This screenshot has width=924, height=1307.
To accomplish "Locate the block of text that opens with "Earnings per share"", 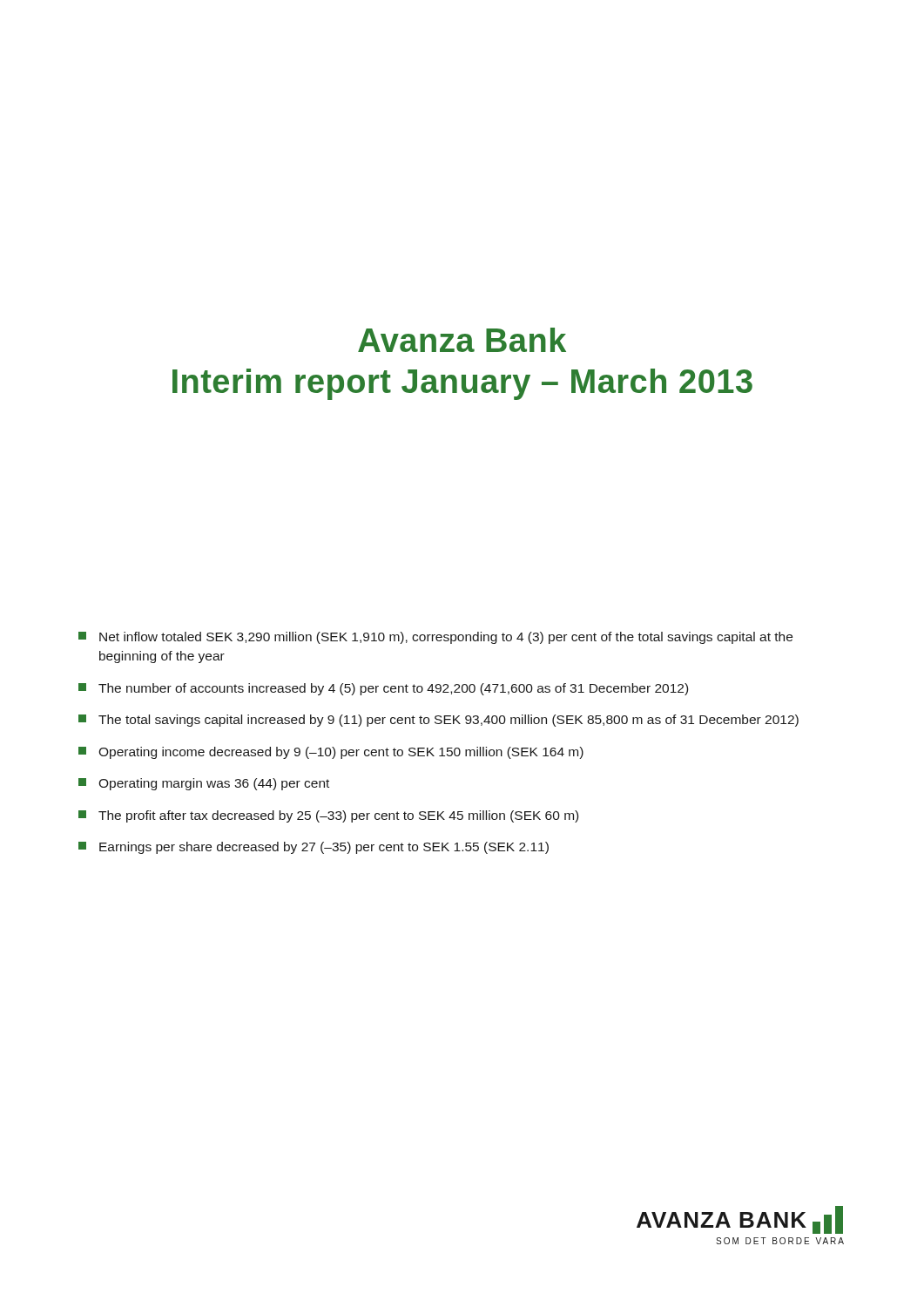I will click(462, 847).
